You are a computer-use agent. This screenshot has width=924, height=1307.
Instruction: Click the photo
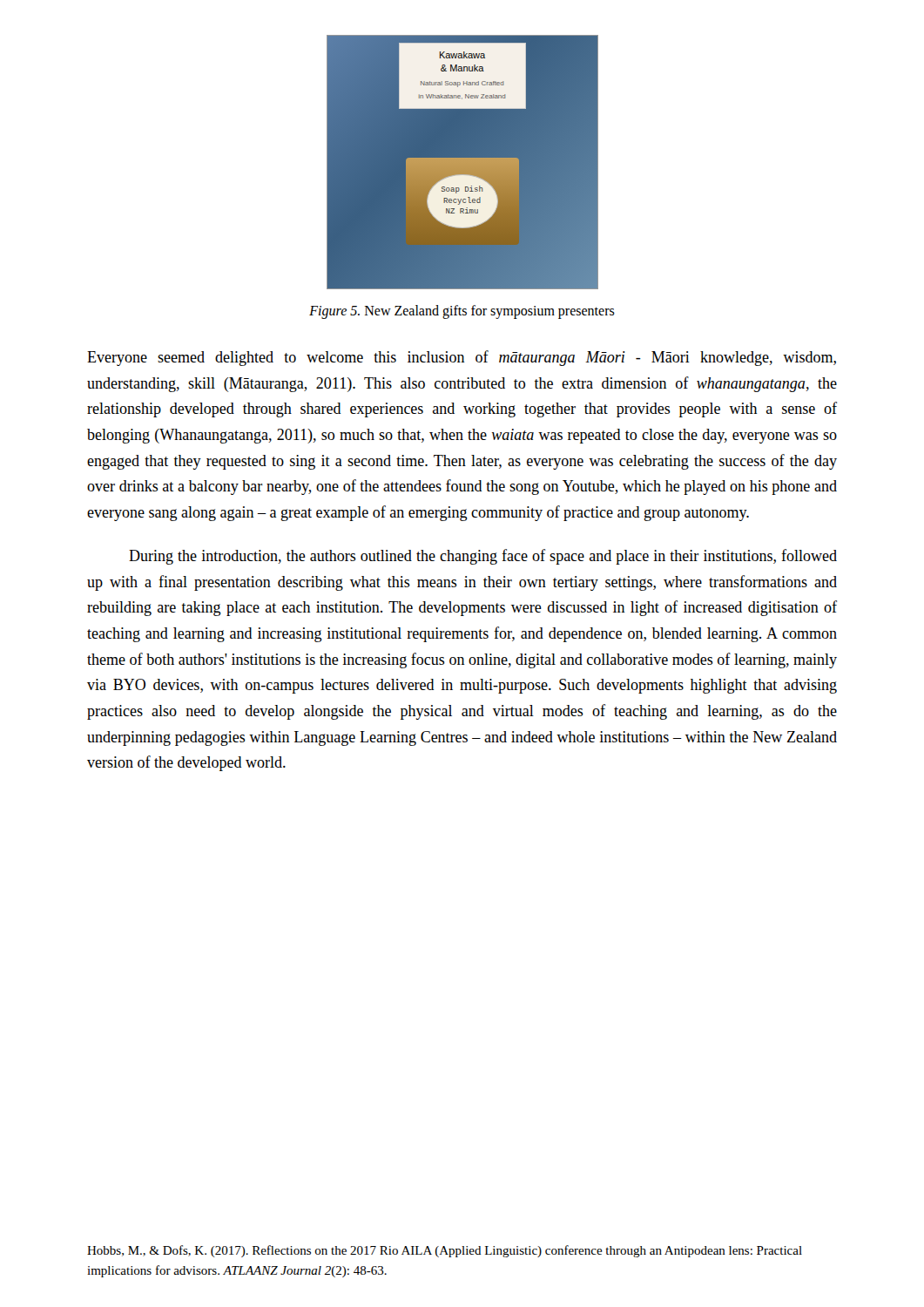click(x=462, y=162)
